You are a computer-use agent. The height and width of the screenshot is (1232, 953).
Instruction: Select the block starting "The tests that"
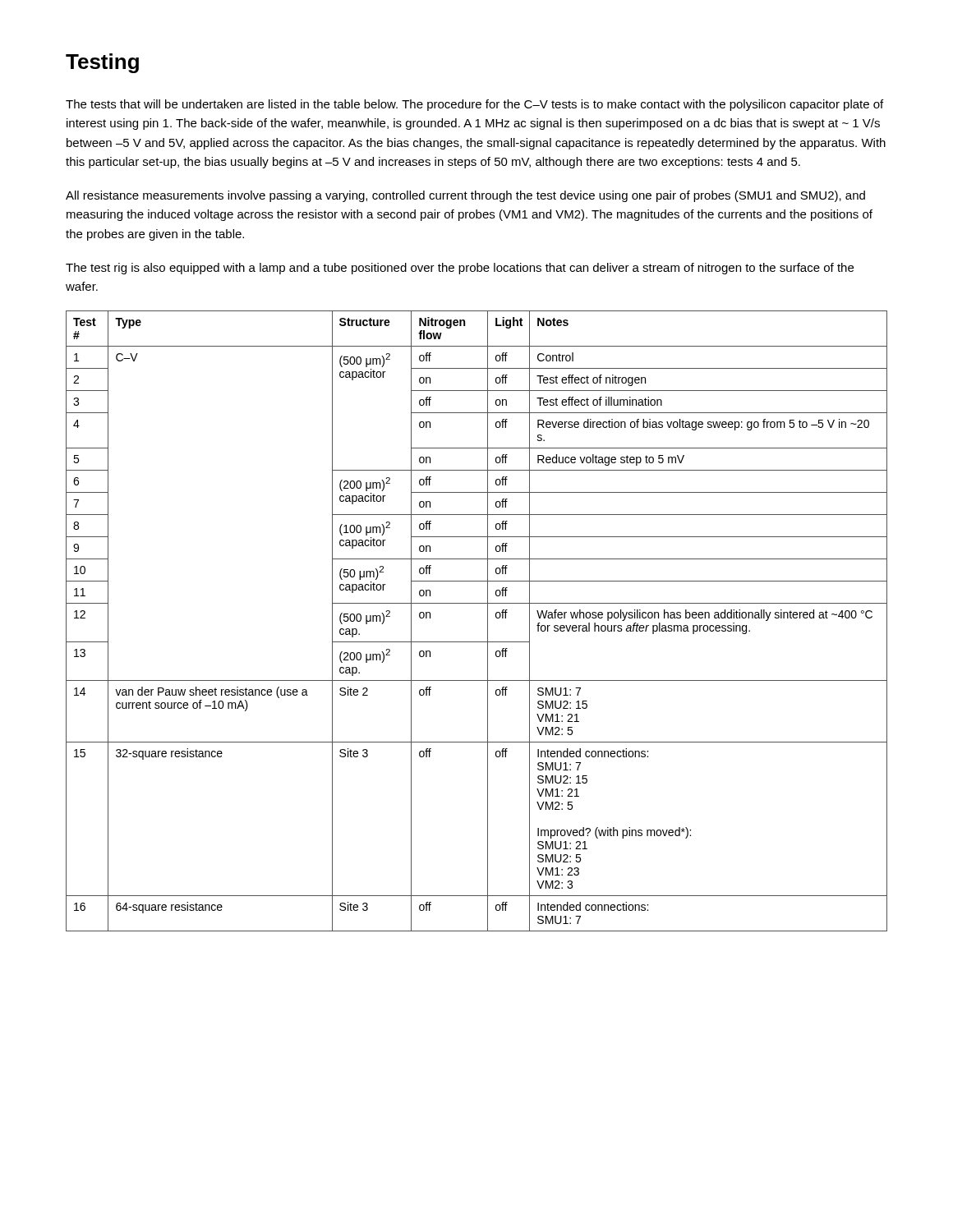(x=476, y=133)
